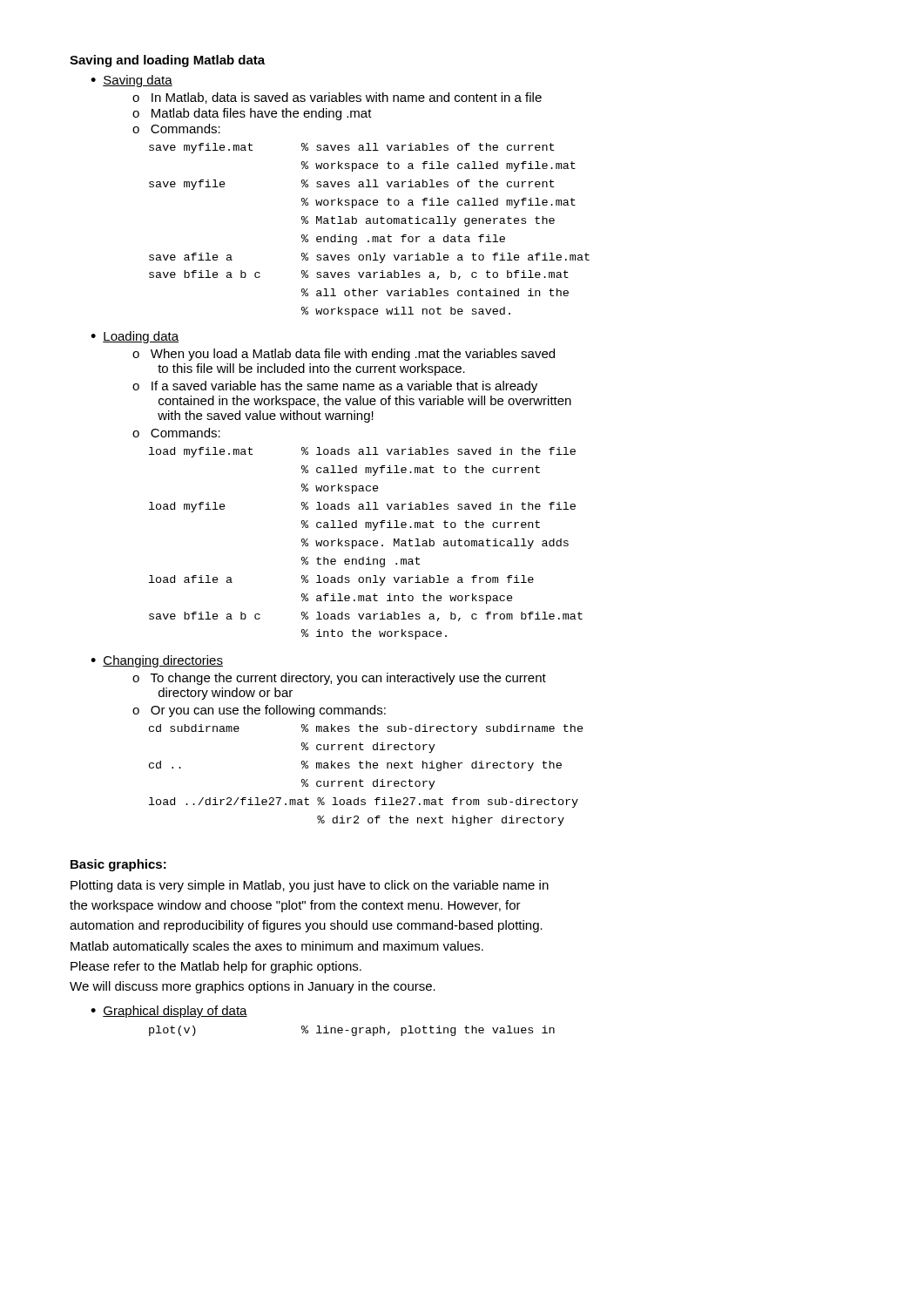Select the list item that reads "• Loading data"
The image size is (924, 1307).
(135, 337)
